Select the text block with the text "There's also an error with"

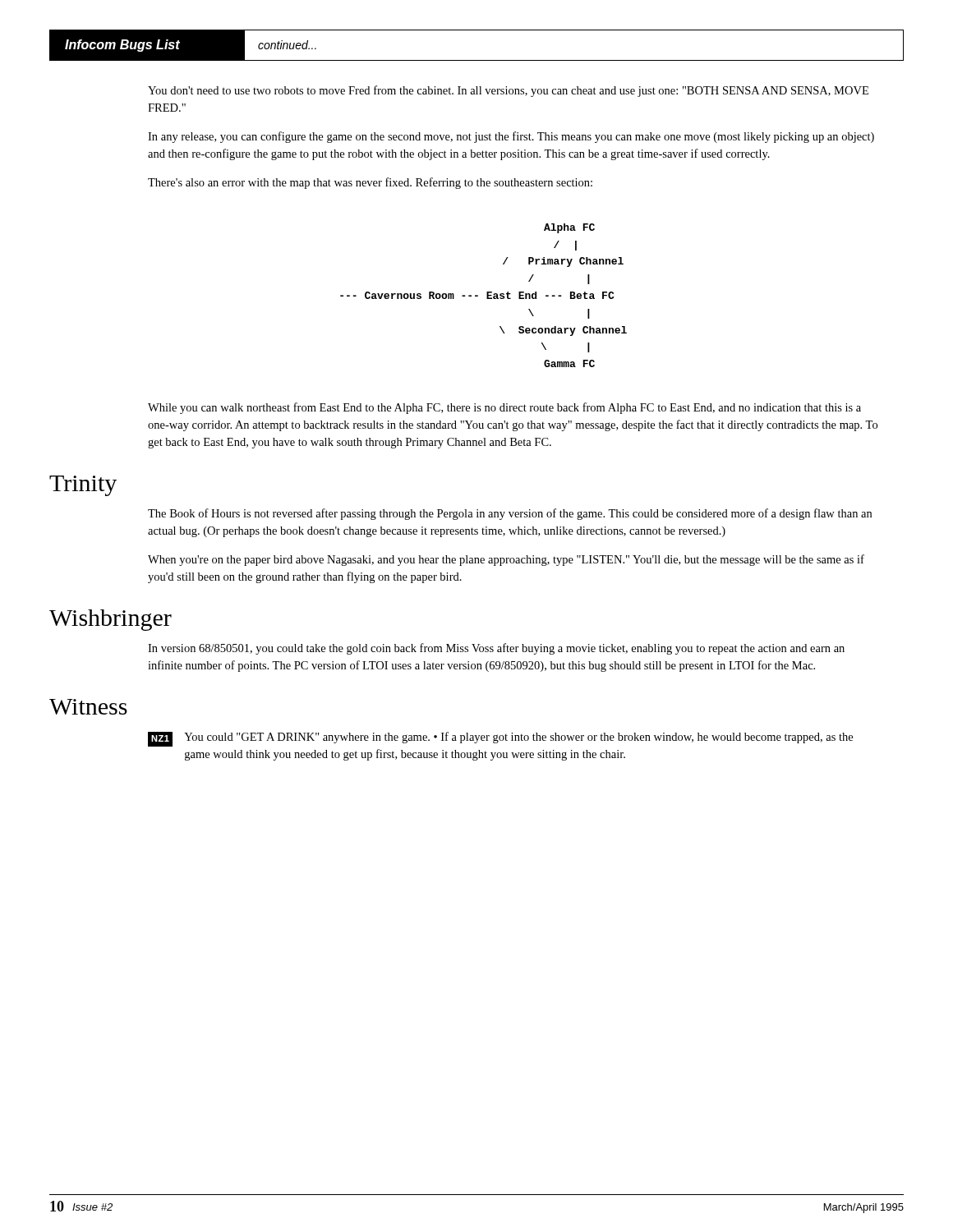(x=371, y=182)
